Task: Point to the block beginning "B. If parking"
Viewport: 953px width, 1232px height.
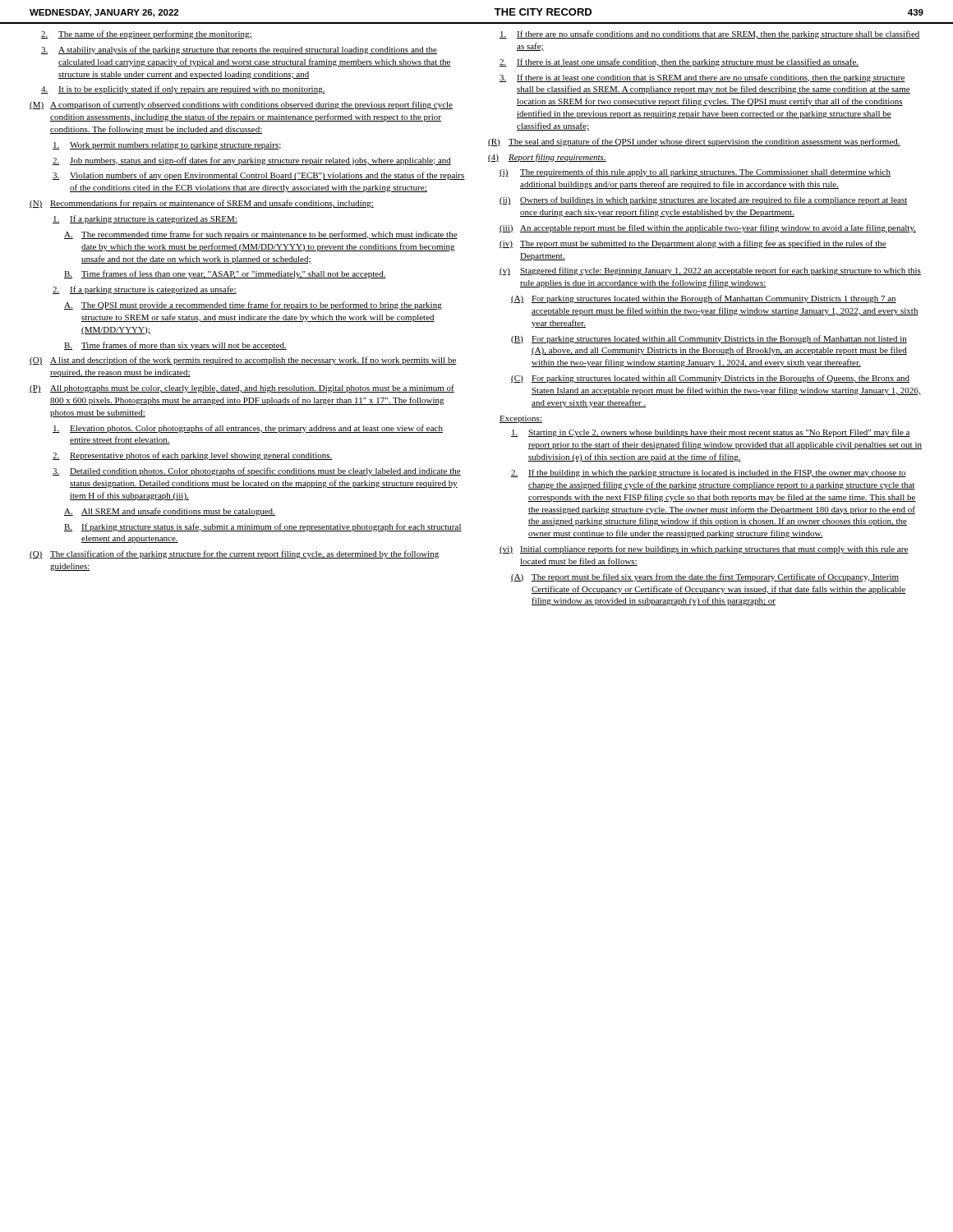Action: [265, 533]
